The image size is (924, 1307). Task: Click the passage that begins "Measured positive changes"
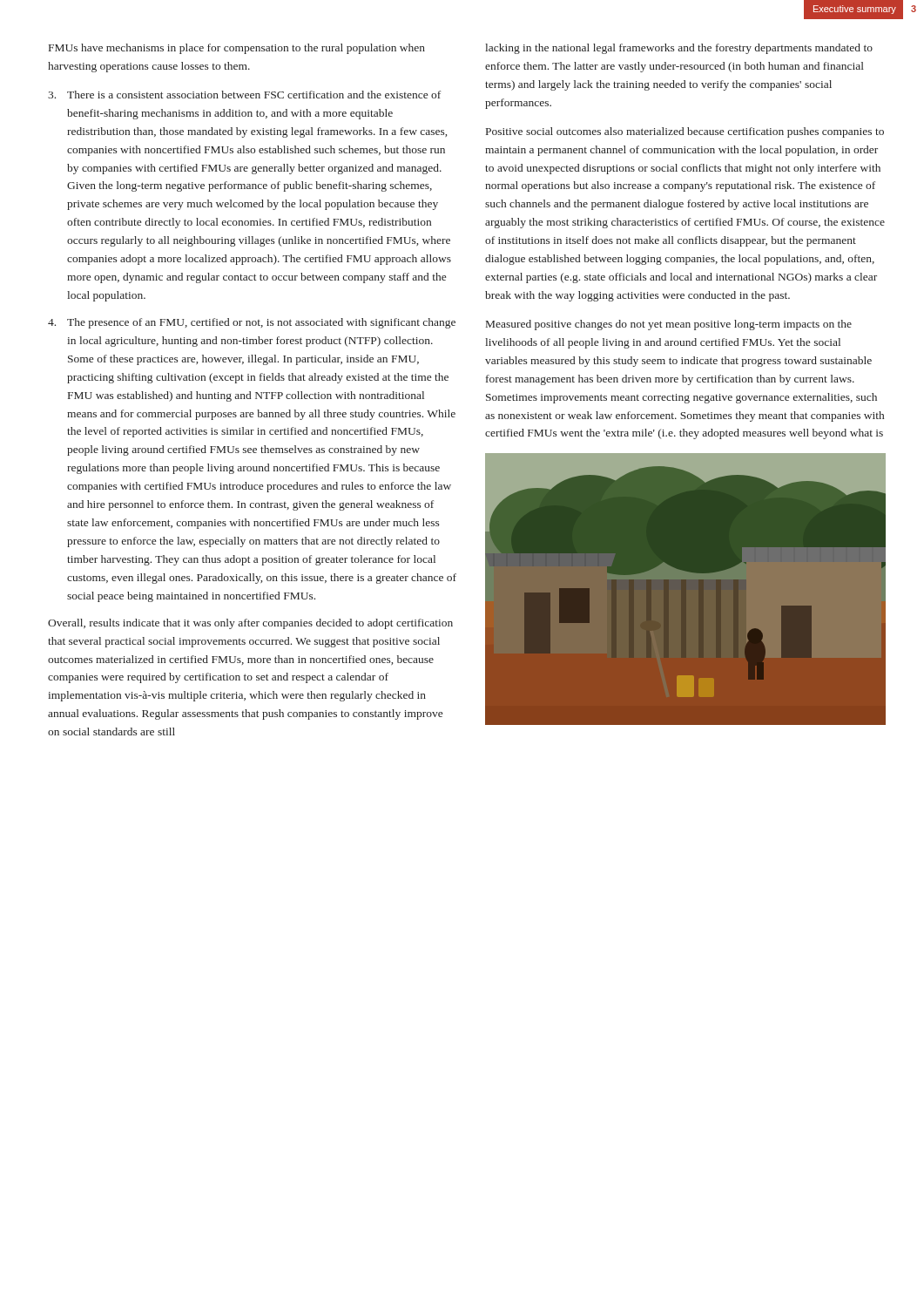tap(685, 378)
